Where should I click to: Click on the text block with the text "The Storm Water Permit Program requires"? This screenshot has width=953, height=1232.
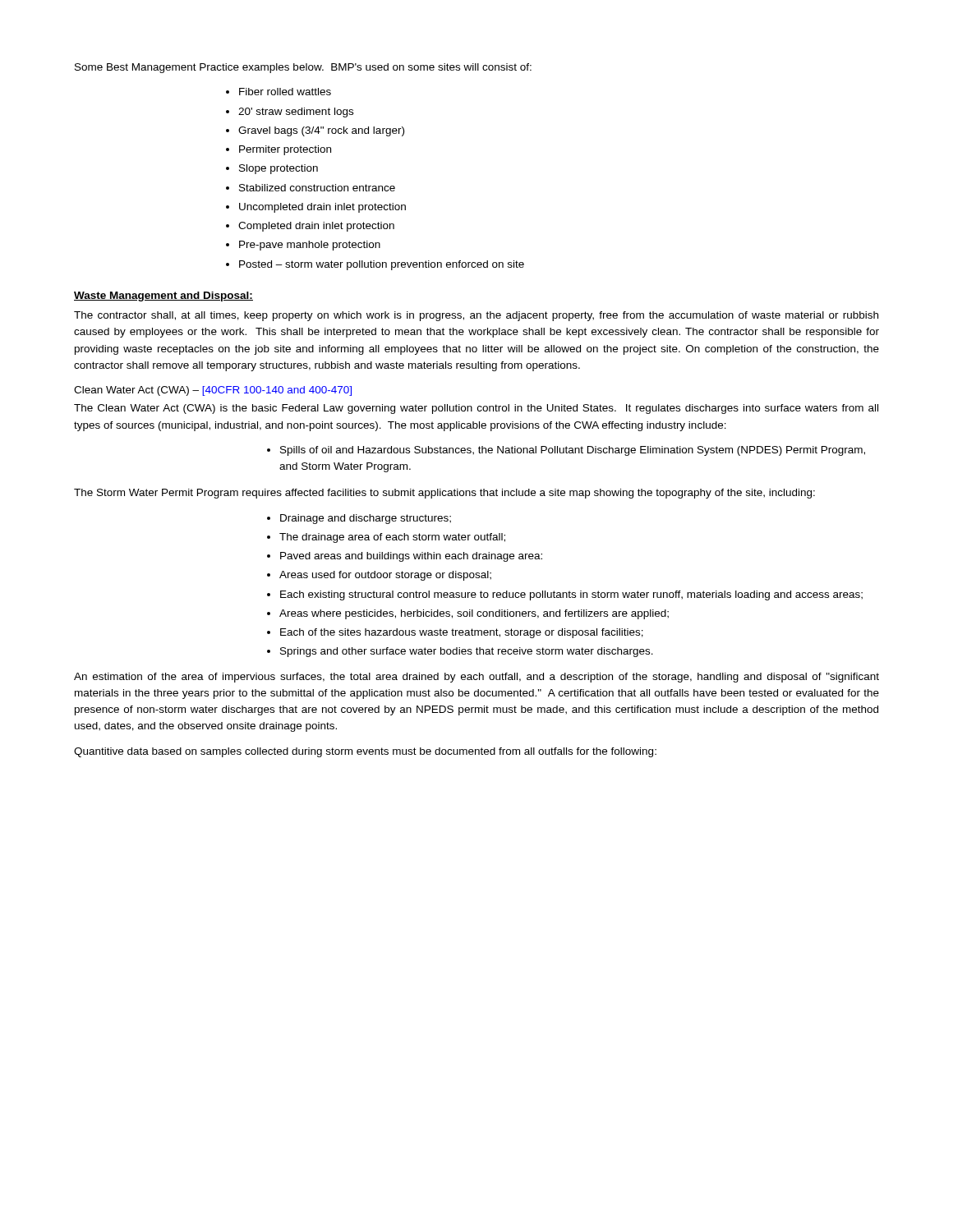[445, 493]
